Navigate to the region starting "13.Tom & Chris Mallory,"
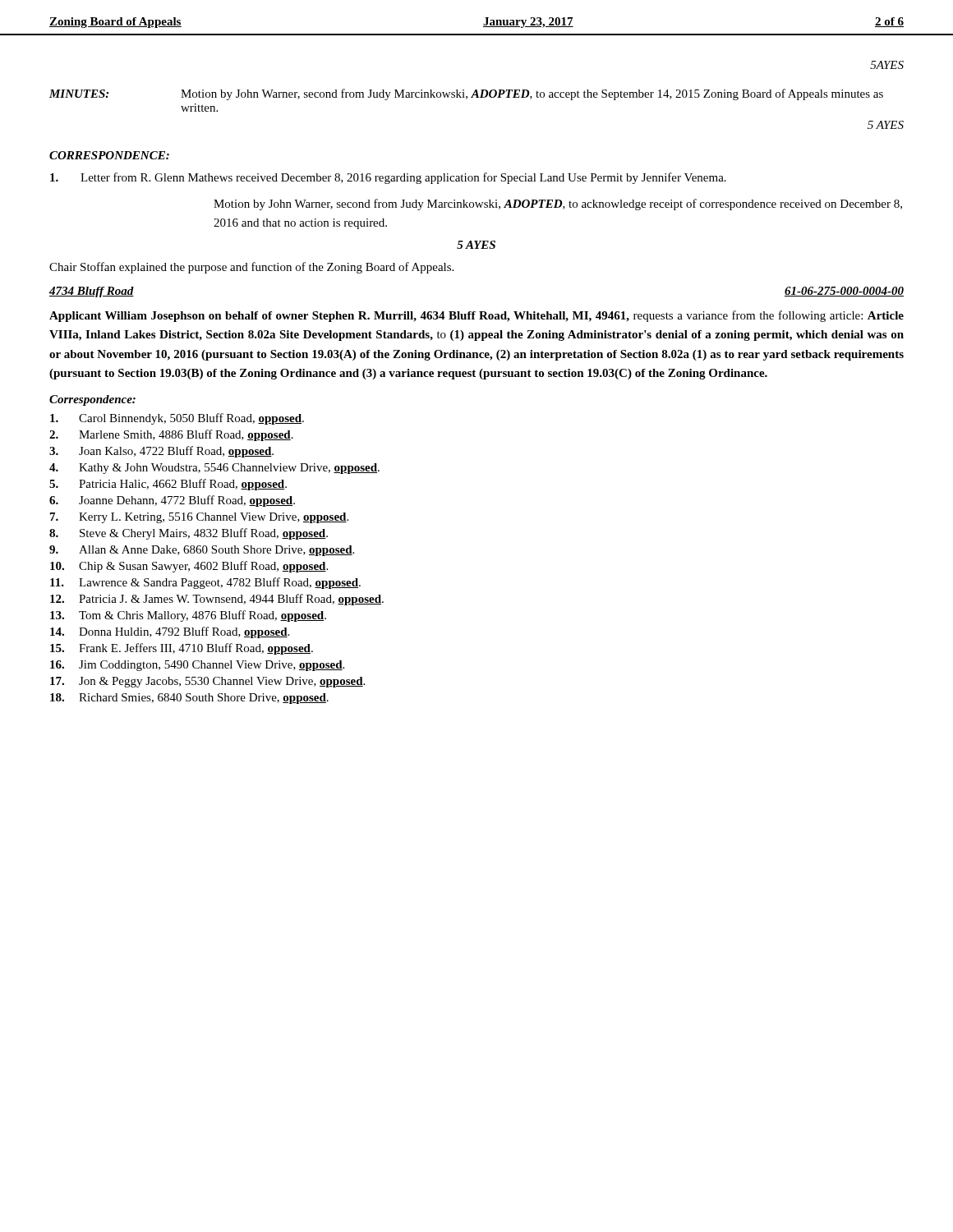This screenshot has width=953, height=1232. [x=188, y=616]
